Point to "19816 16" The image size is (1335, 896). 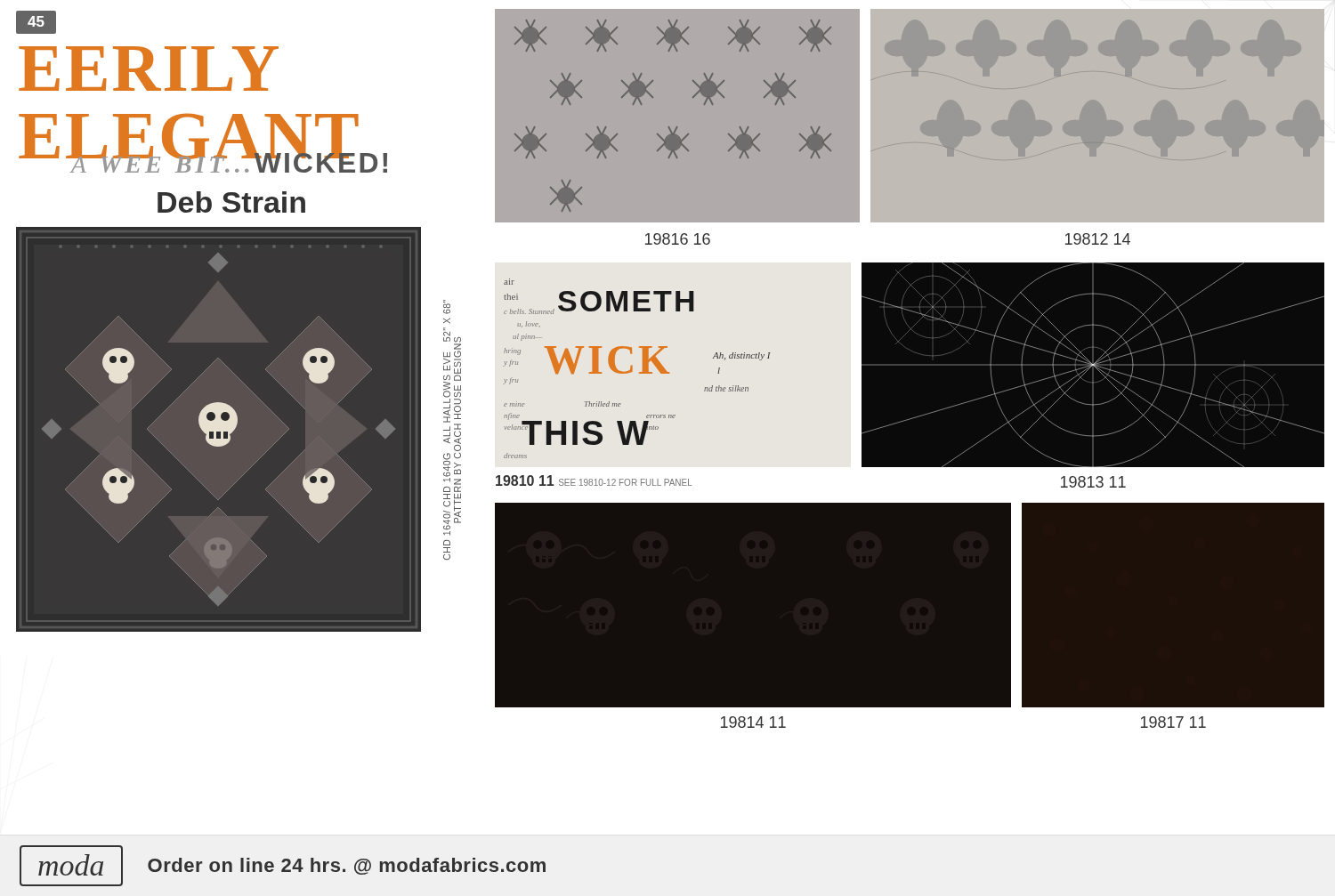pos(677,239)
